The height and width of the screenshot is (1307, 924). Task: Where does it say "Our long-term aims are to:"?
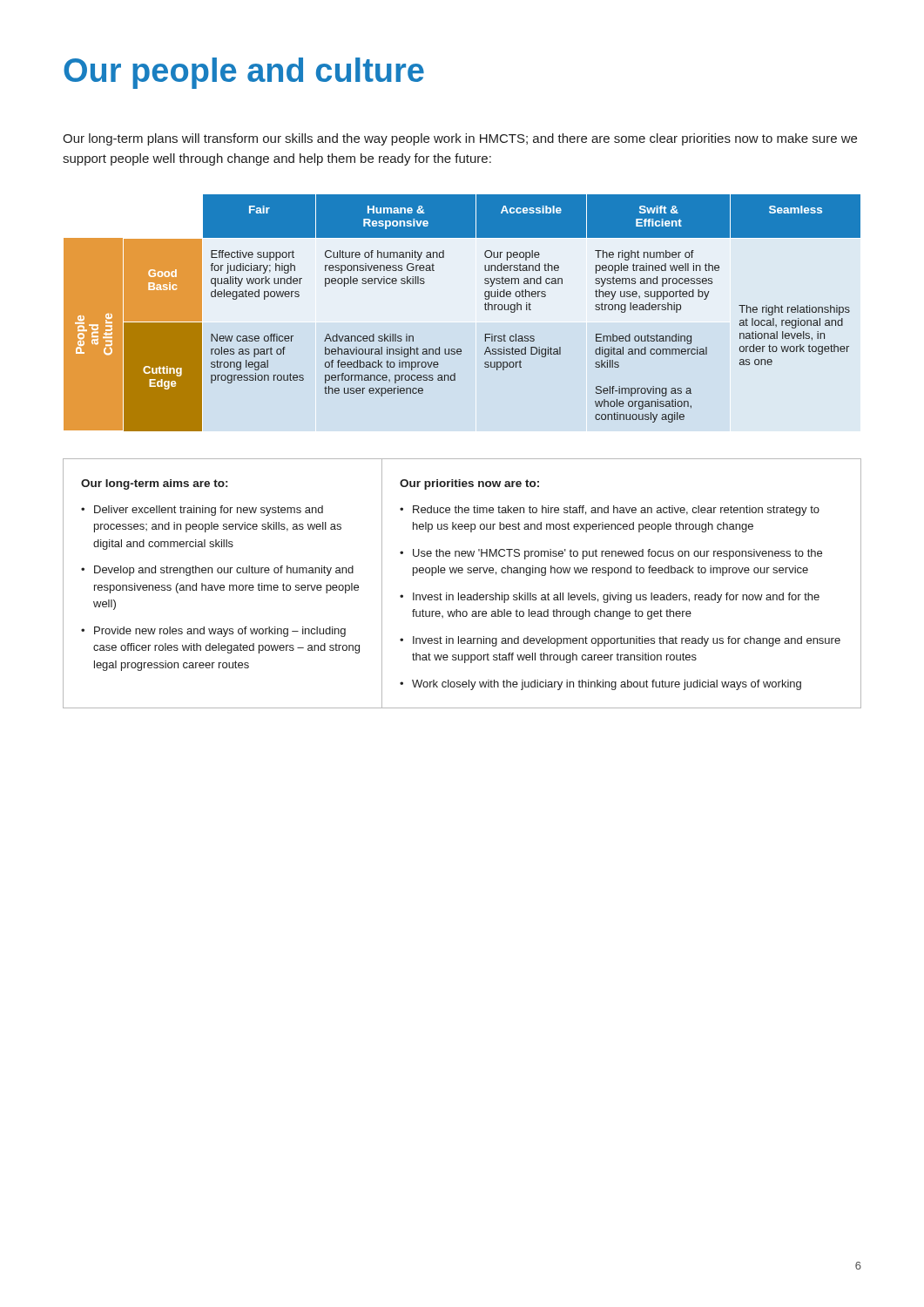(155, 483)
